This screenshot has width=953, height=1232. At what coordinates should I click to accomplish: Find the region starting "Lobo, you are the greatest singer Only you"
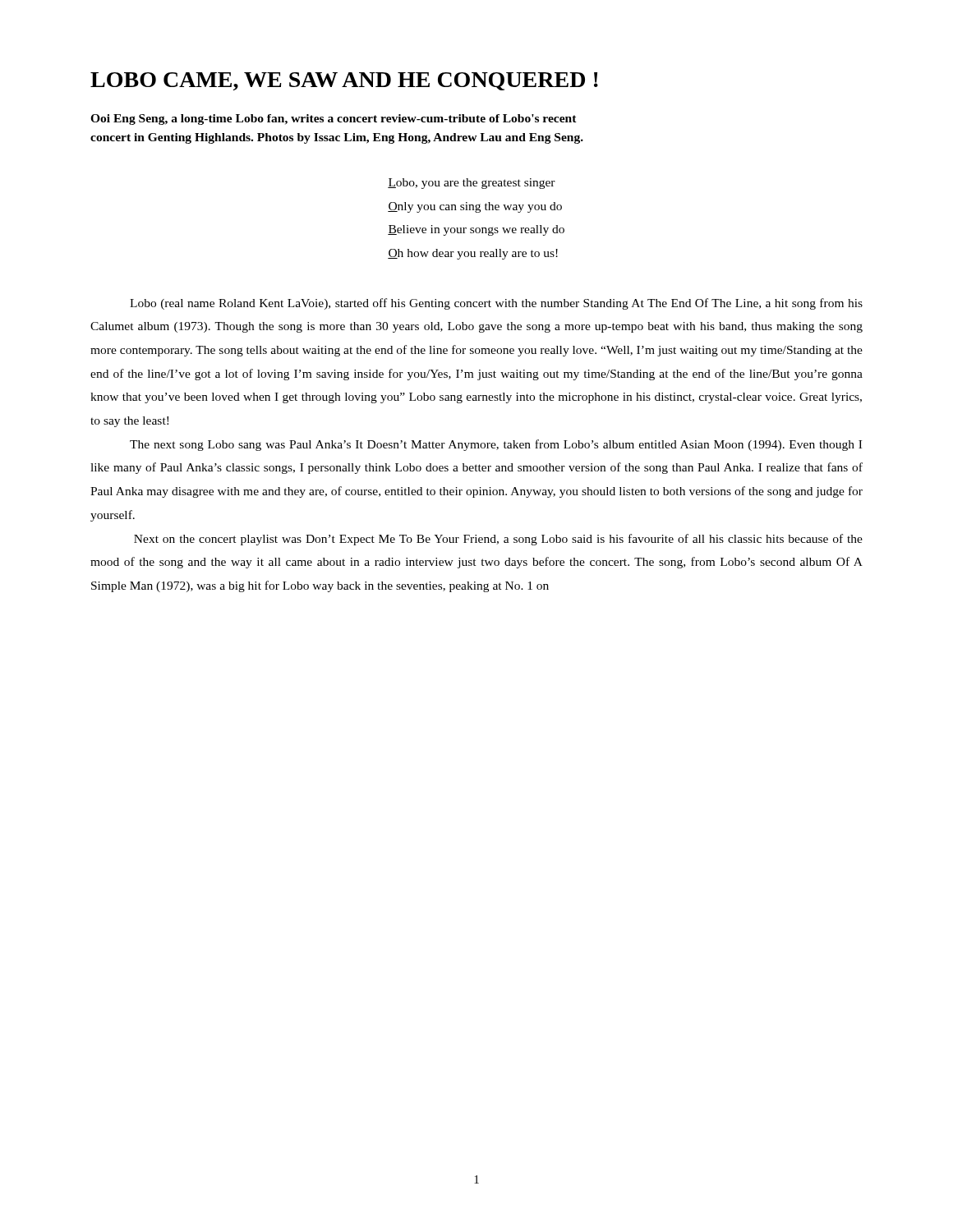tap(476, 218)
